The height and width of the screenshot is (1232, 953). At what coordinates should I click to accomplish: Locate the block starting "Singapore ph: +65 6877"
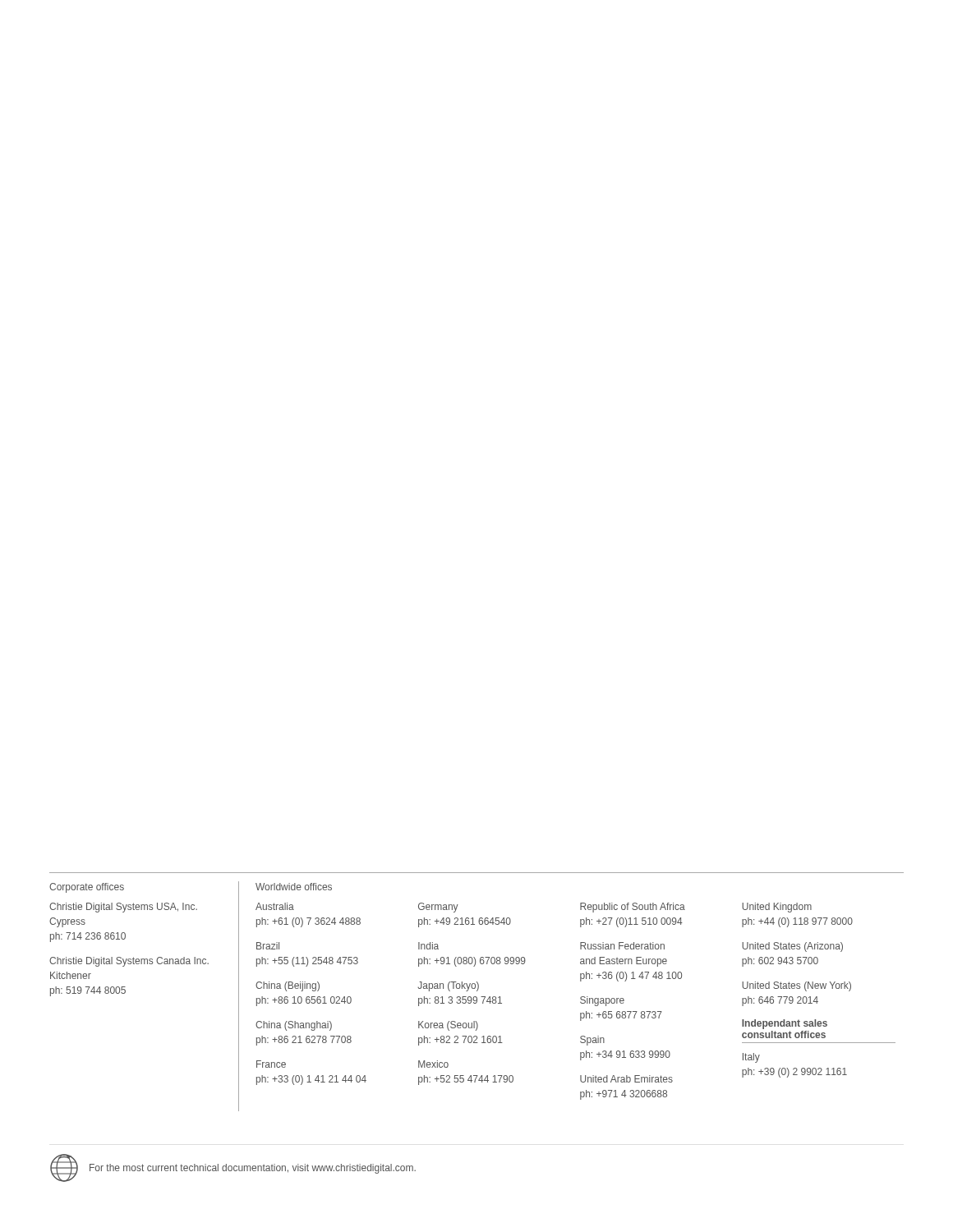[657, 1008]
